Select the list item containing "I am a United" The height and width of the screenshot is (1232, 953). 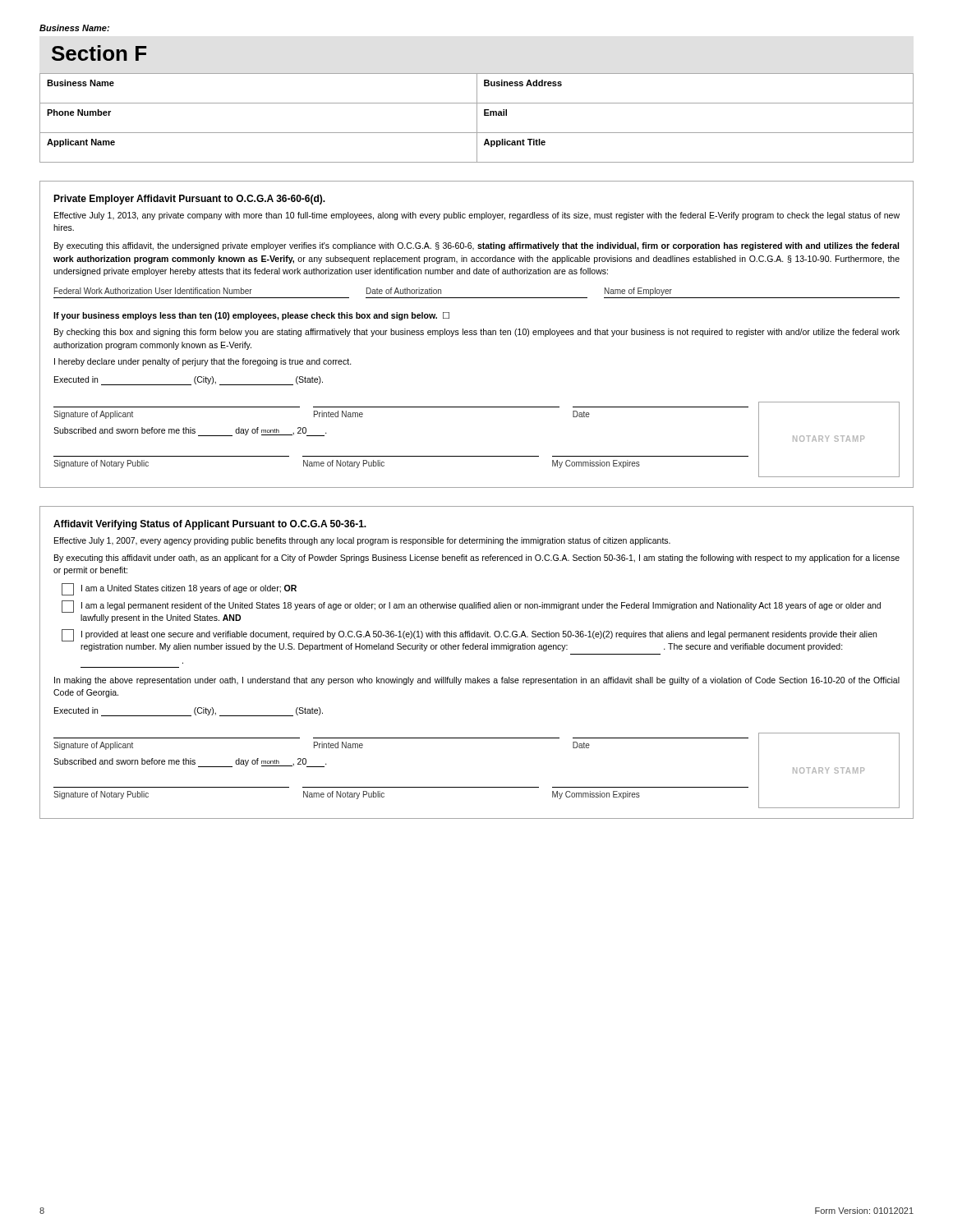click(179, 589)
